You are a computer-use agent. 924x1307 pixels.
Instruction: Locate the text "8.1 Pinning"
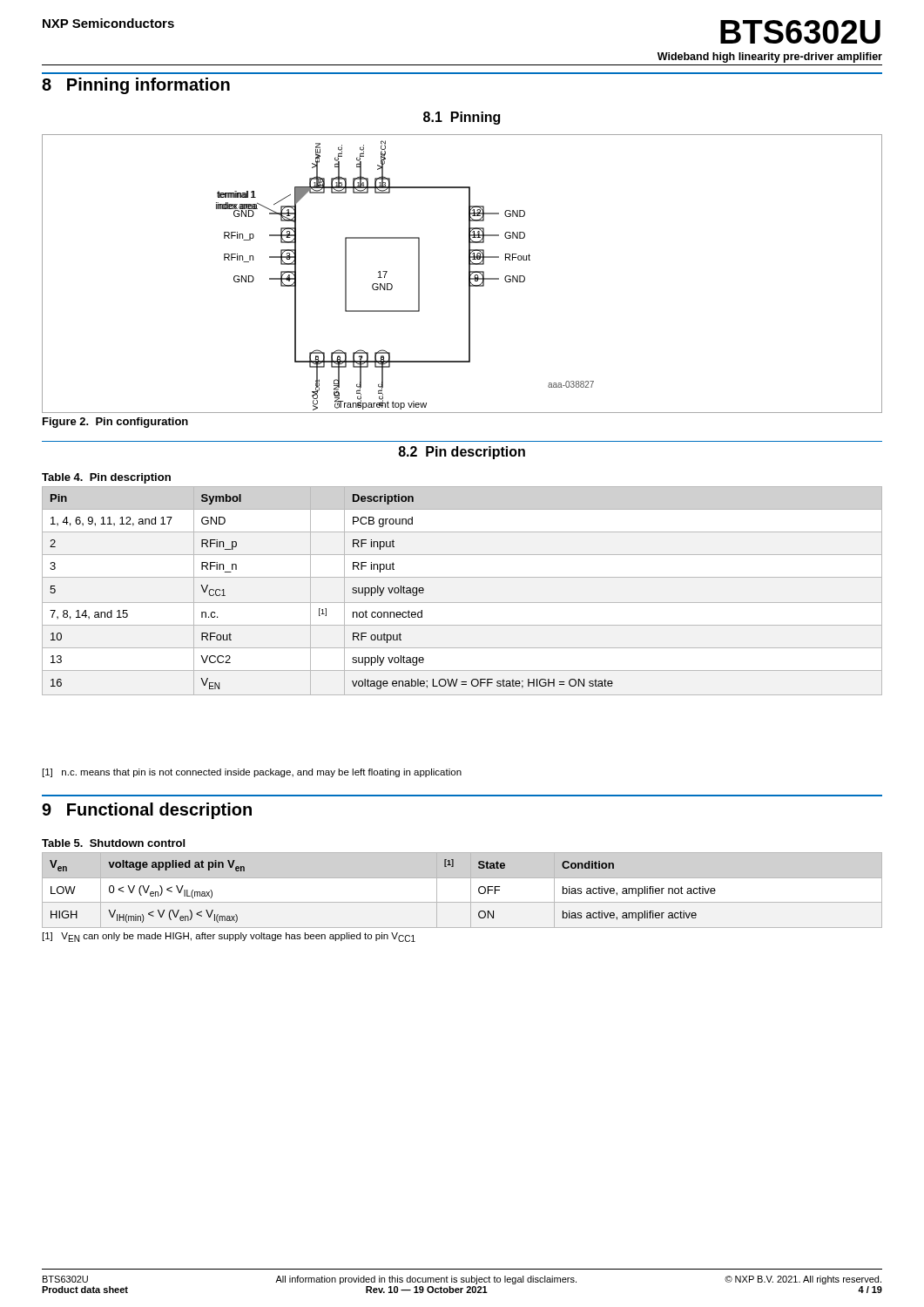click(462, 117)
